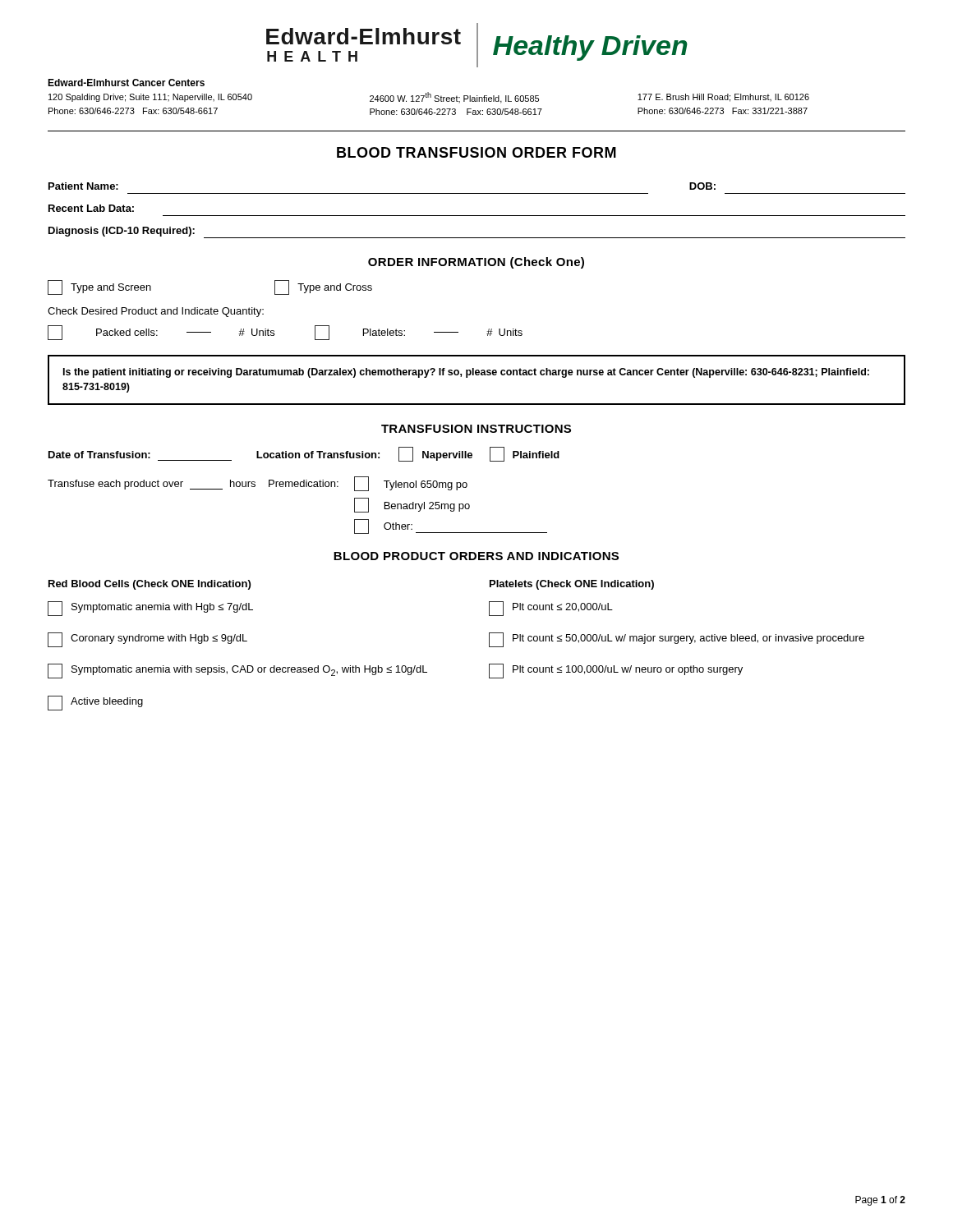Click on the block starting "Transfuse each product over hours Premedication:"
Viewport: 953px width, 1232px height.
(258, 484)
